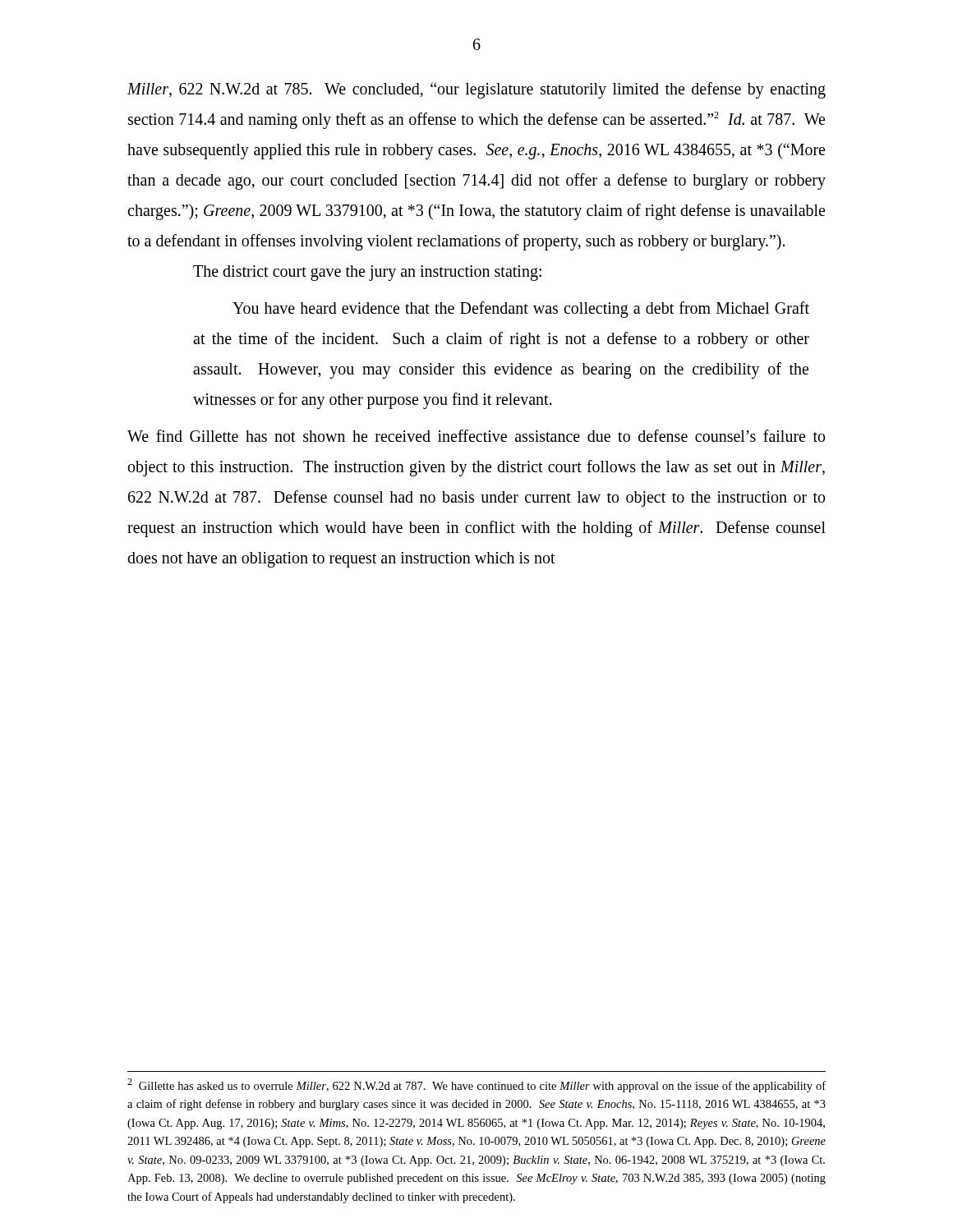Find the text block that says "We find Gillette"
Viewport: 953px width, 1232px height.
(x=476, y=497)
